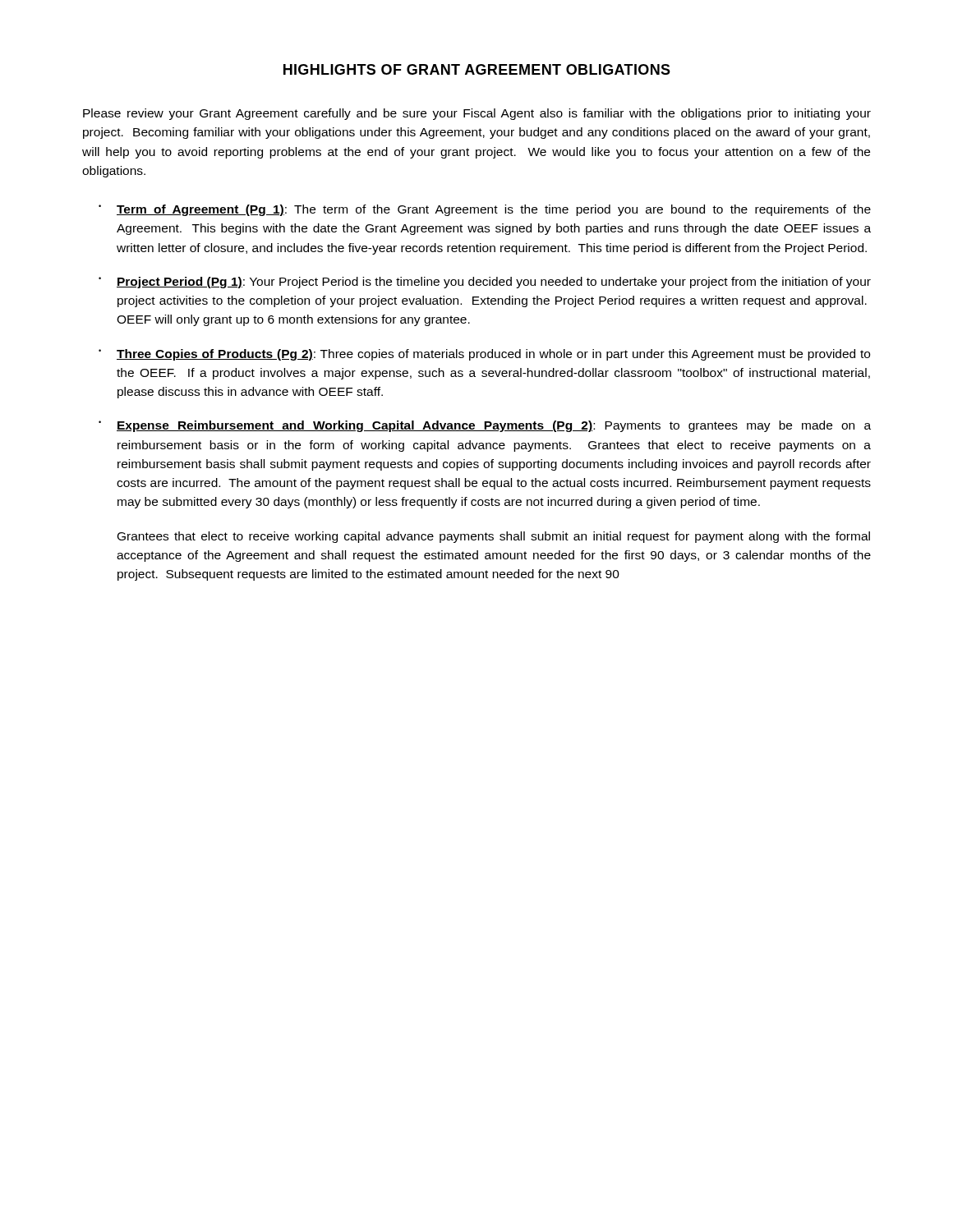The height and width of the screenshot is (1232, 953).
Task: Find the block on this page that starts "Please review your Grant"
Action: click(x=476, y=142)
